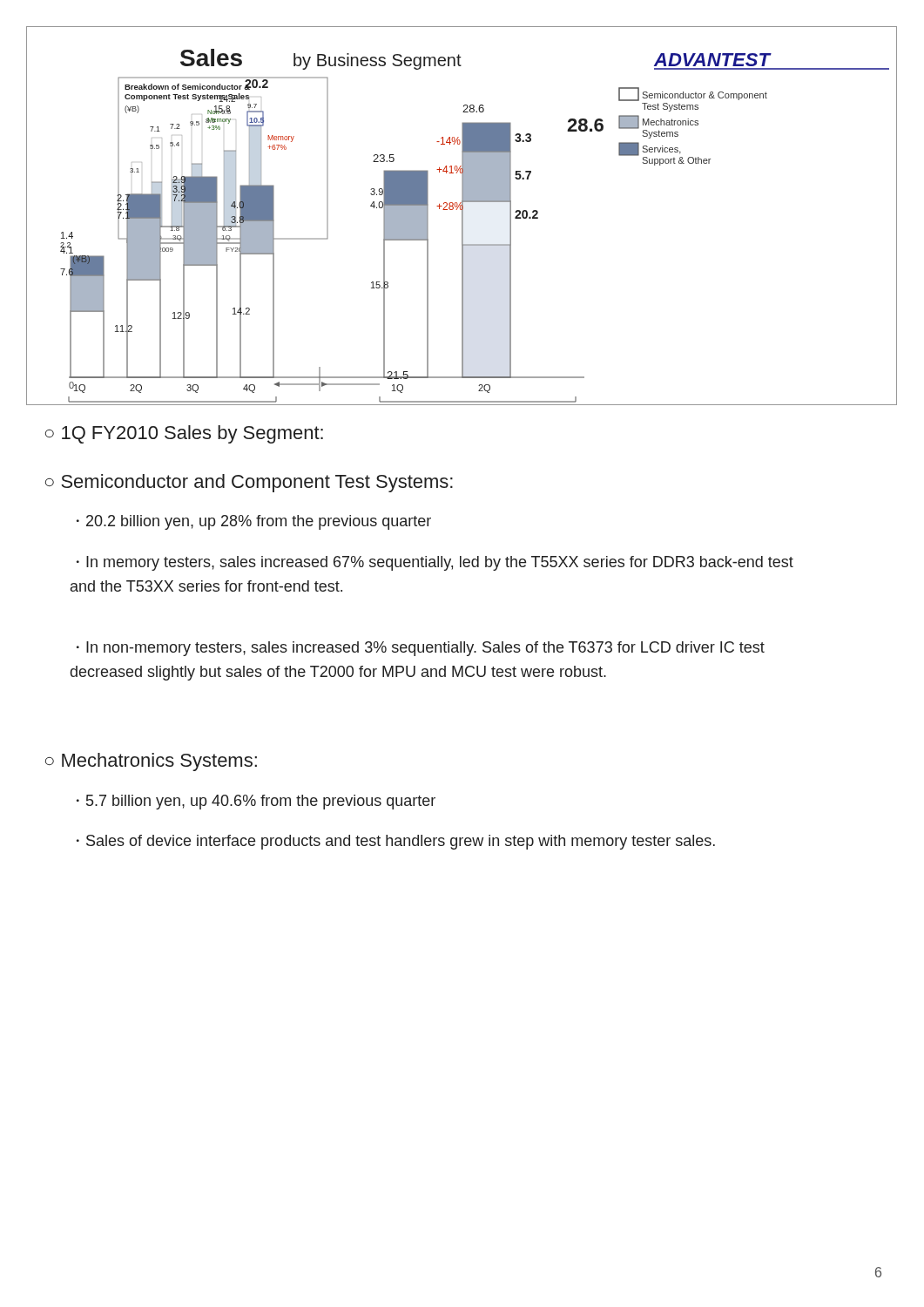924x1307 pixels.
Task: Locate the section header with the text "○ Mechatronics Systems:"
Action: click(151, 760)
